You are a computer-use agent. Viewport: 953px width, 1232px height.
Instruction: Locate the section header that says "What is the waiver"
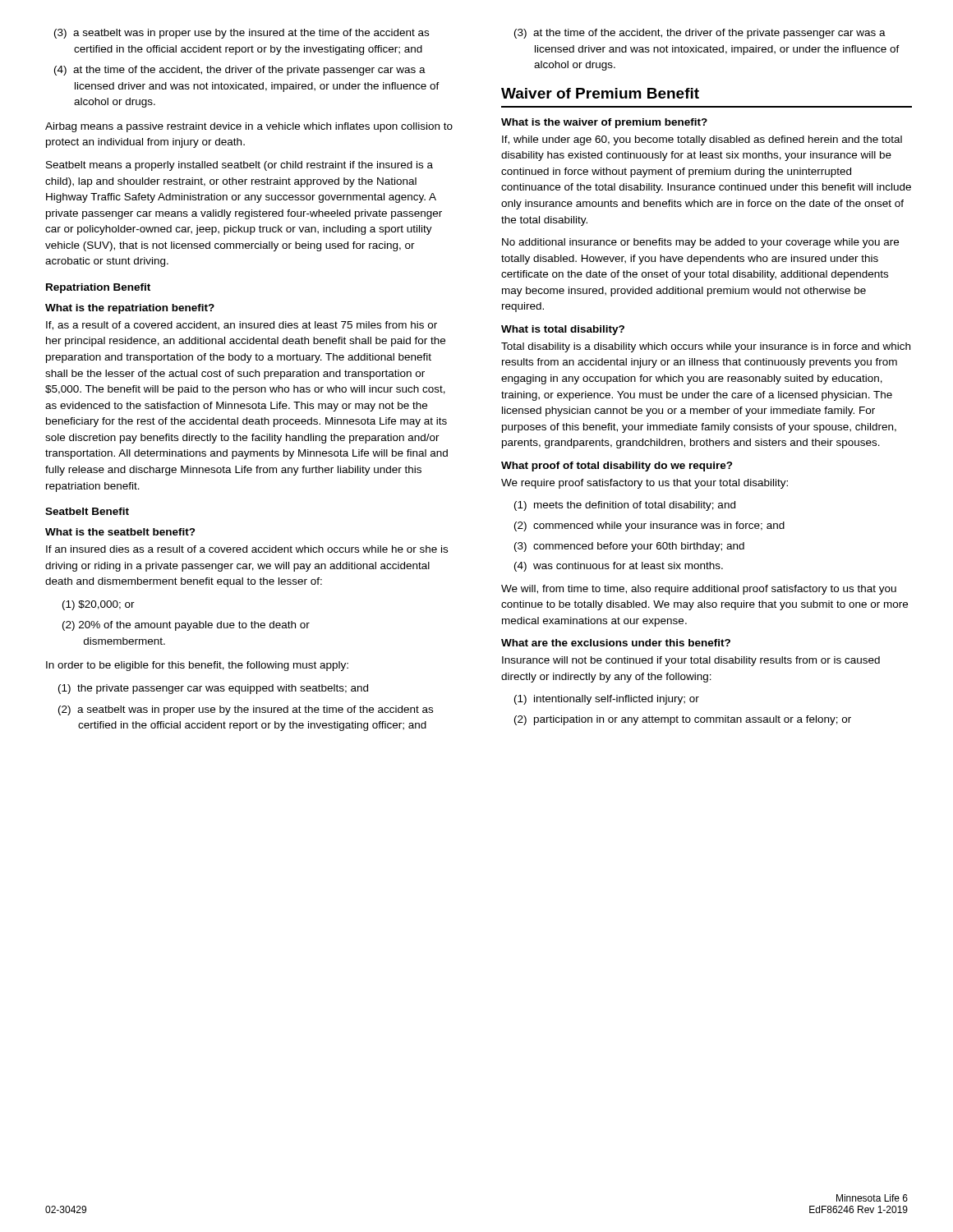click(604, 122)
